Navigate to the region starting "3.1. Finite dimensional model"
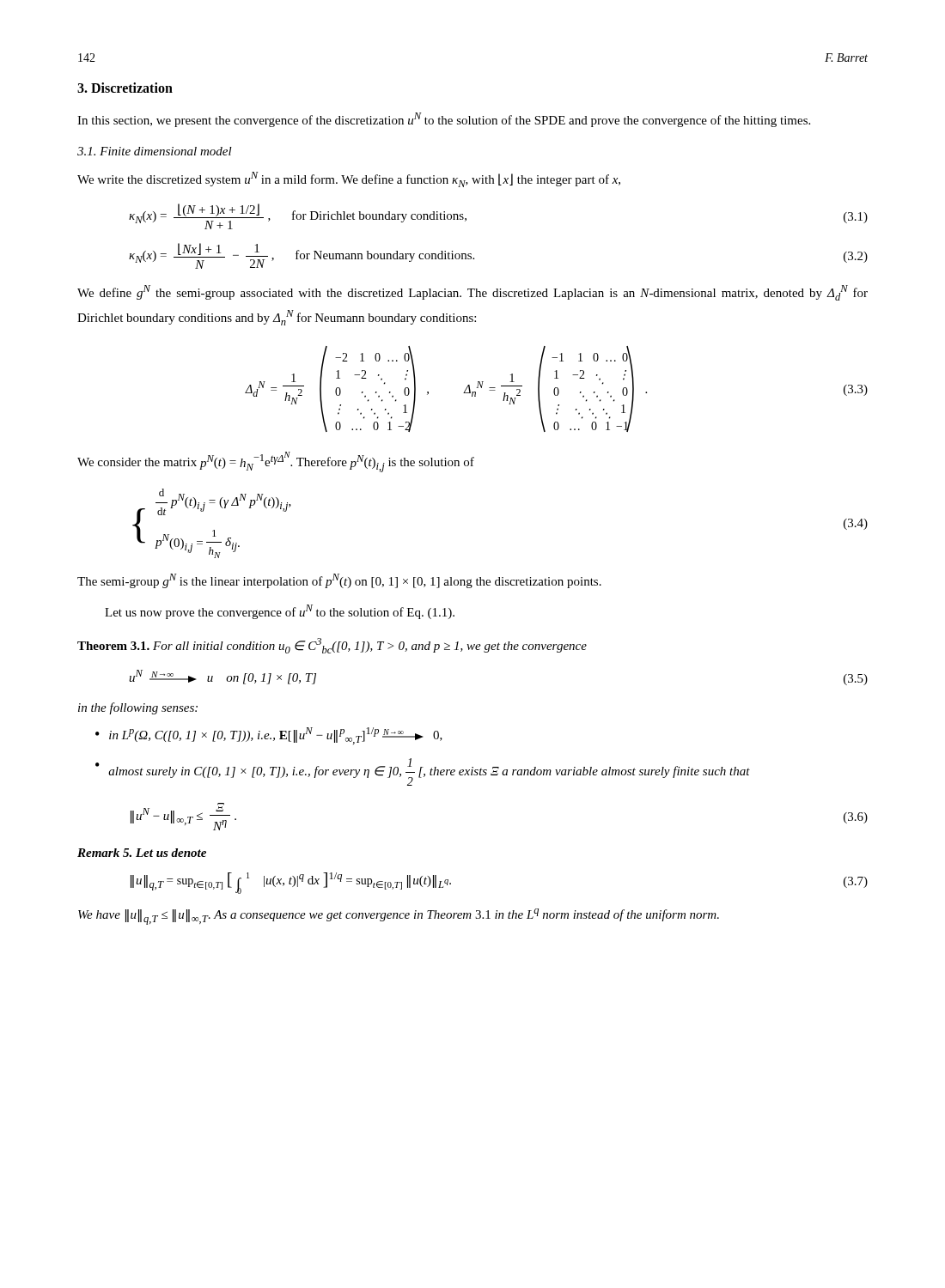Screen dimensions: 1288x945 click(x=155, y=151)
